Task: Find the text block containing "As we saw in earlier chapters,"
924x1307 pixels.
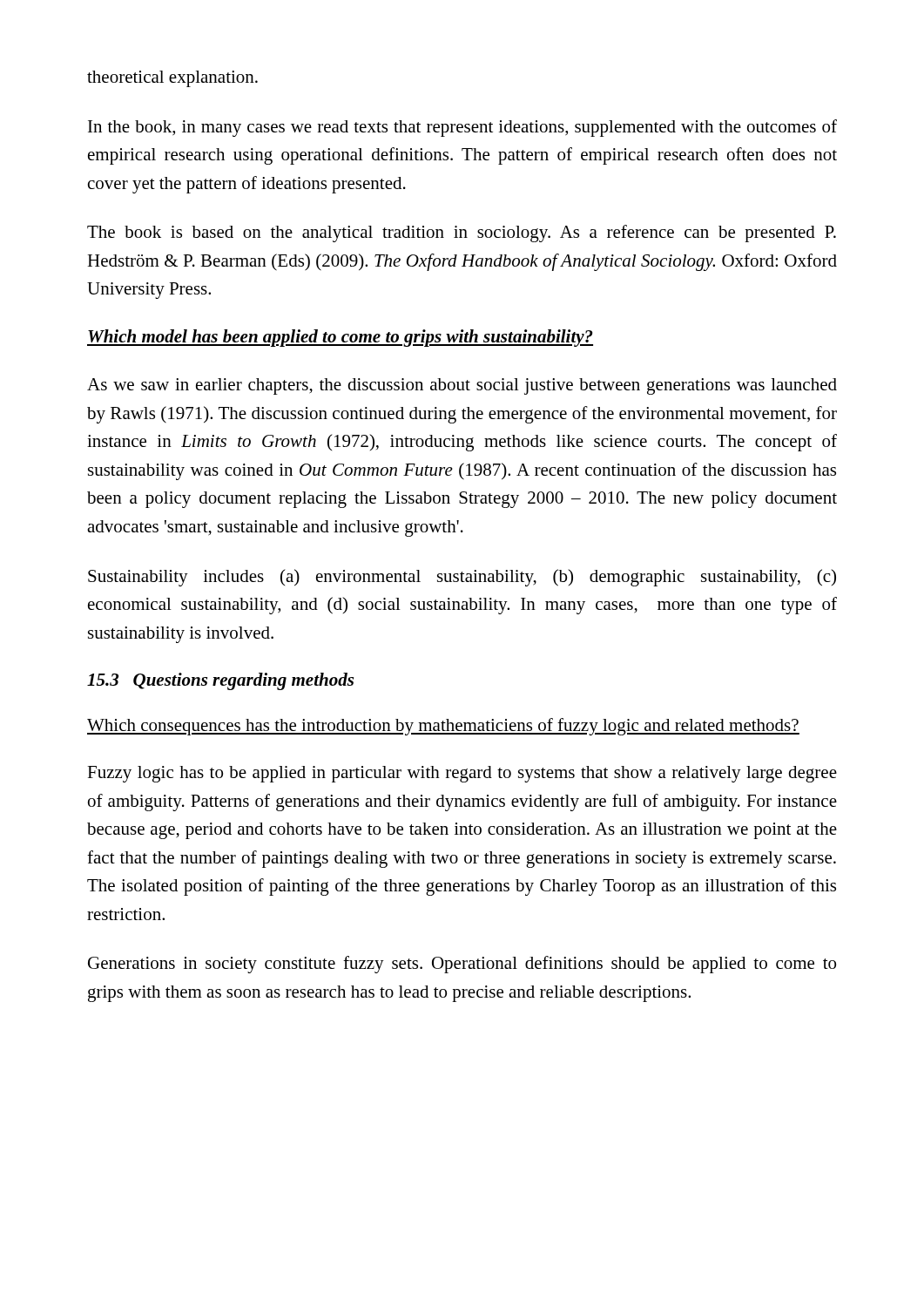Action: (x=462, y=455)
